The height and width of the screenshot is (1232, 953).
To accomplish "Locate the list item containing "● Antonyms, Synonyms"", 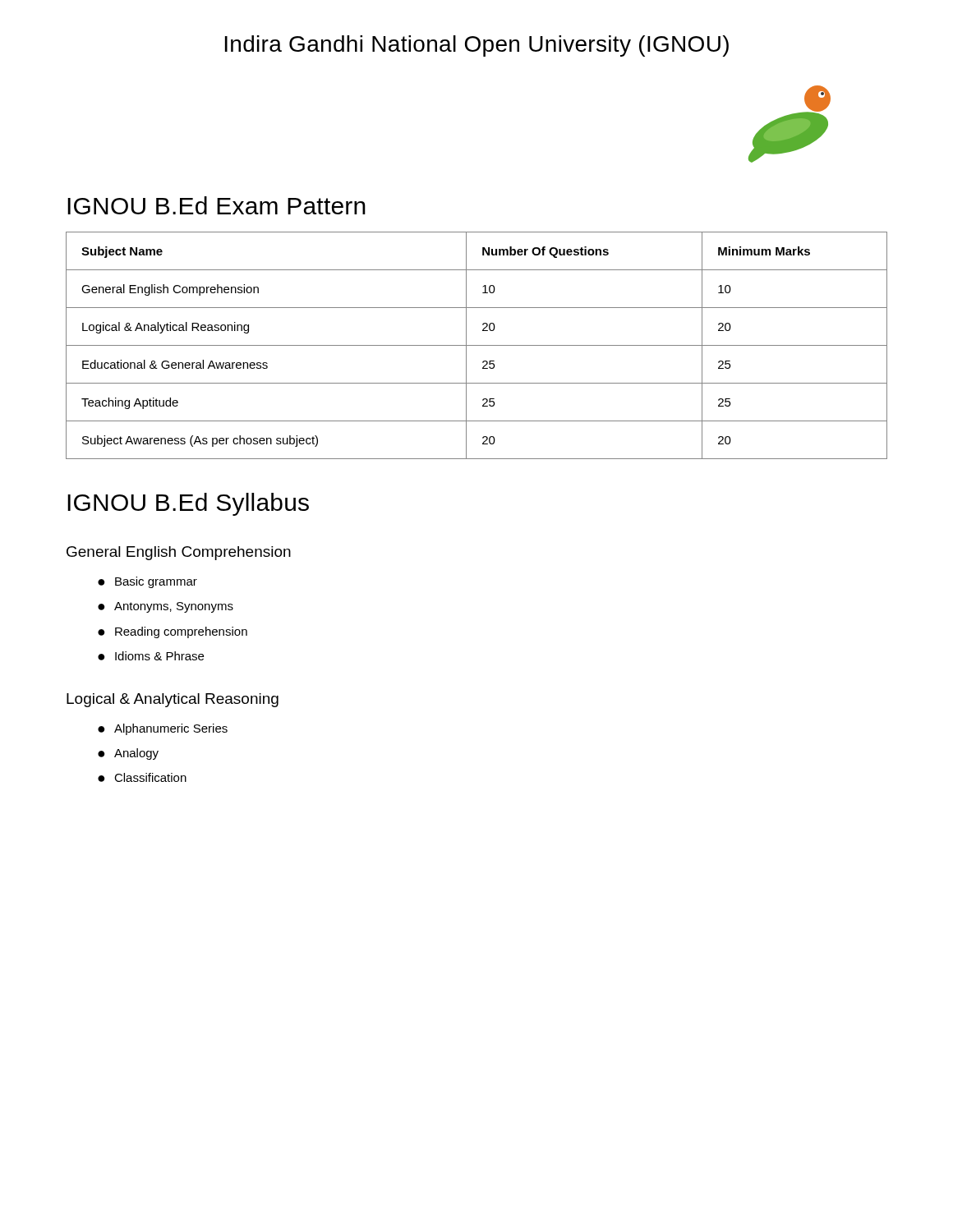I will coord(165,607).
